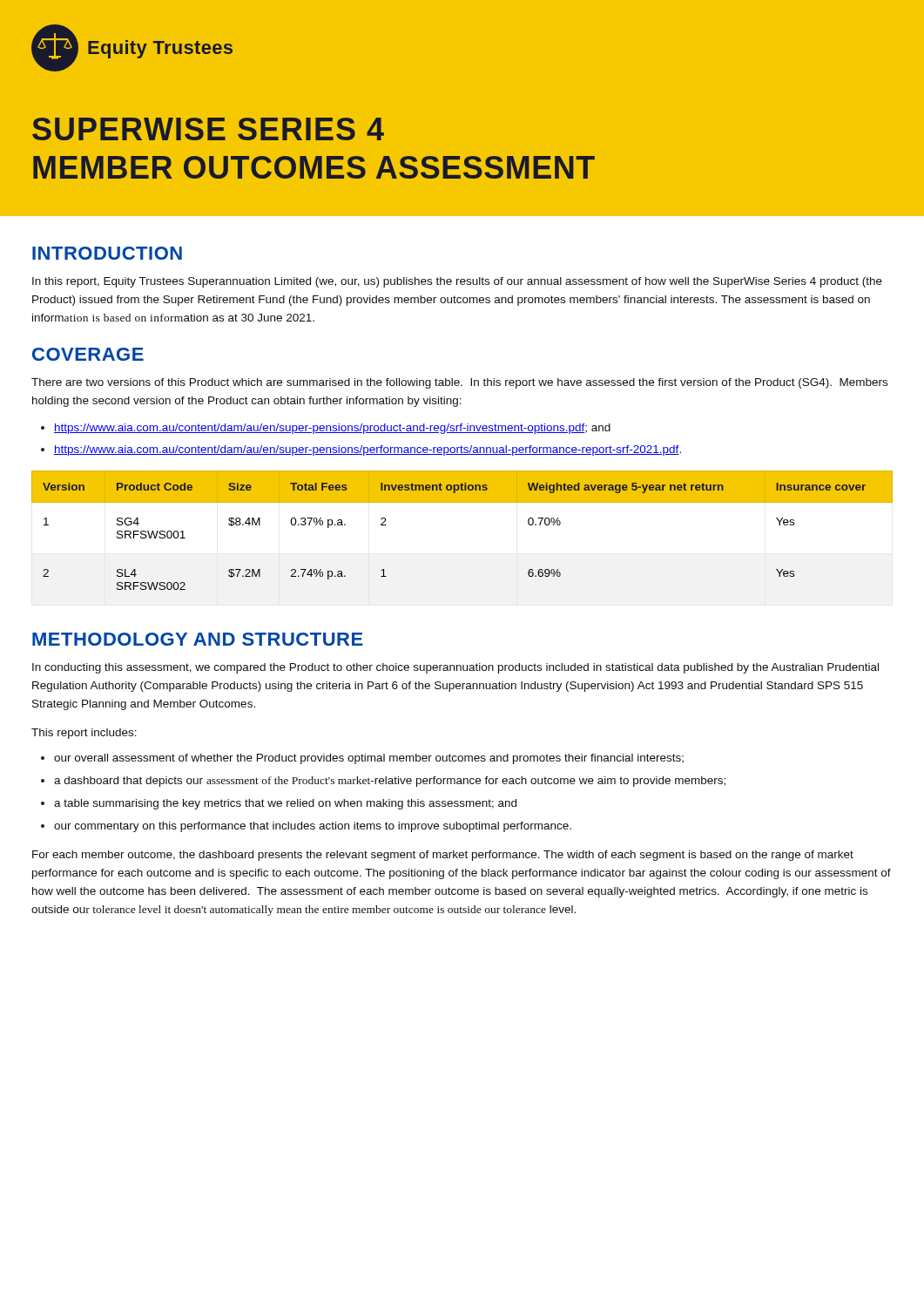Screen dimensions: 1307x924
Task: Click on the list item that says "our commentary on this"
Action: (313, 826)
